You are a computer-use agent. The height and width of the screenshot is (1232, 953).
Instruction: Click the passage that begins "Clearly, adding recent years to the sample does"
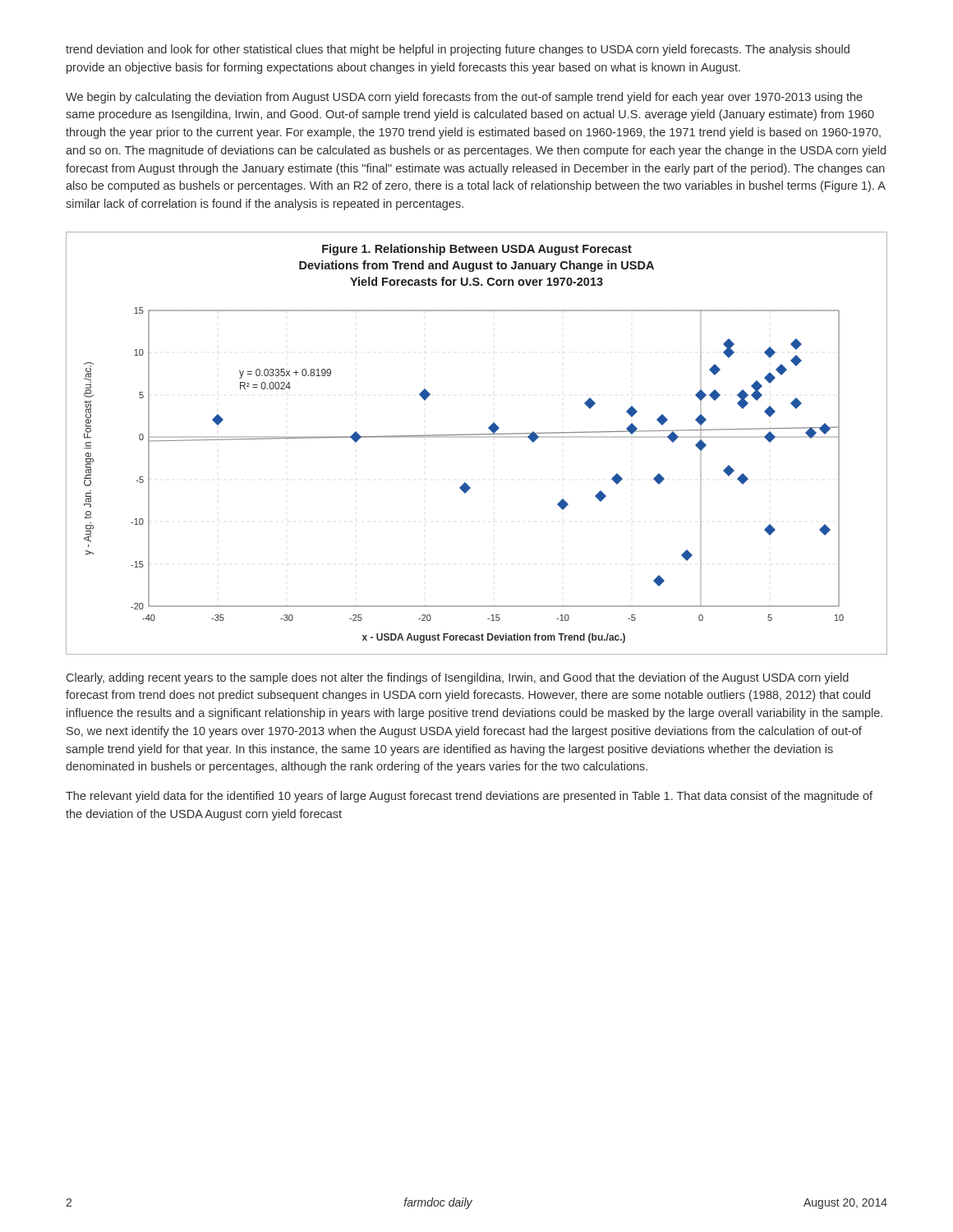[475, 722]
